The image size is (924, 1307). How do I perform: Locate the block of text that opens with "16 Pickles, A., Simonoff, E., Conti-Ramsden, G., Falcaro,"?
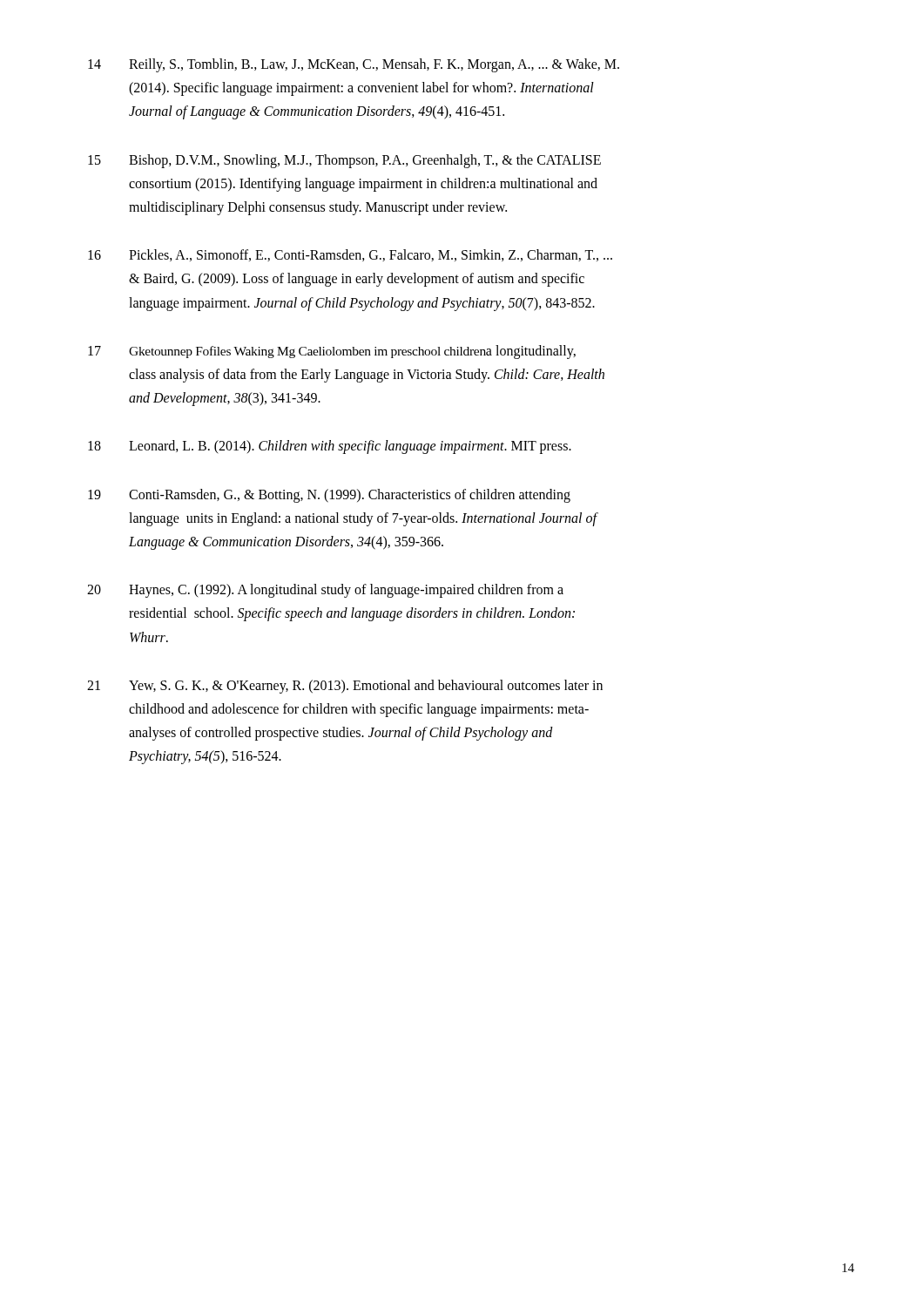point(471,279)
